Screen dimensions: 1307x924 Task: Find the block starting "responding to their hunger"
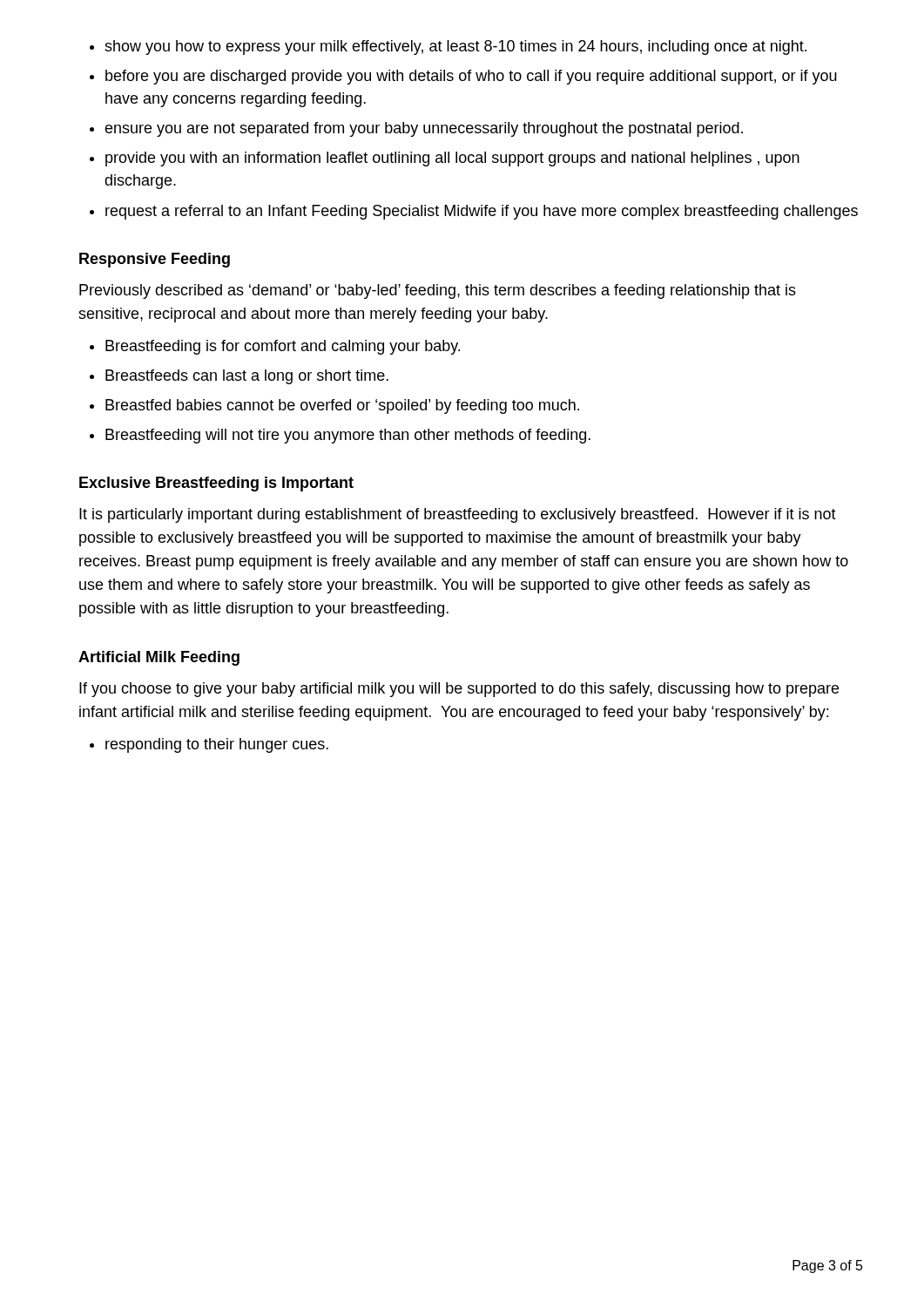coord(217,745)
